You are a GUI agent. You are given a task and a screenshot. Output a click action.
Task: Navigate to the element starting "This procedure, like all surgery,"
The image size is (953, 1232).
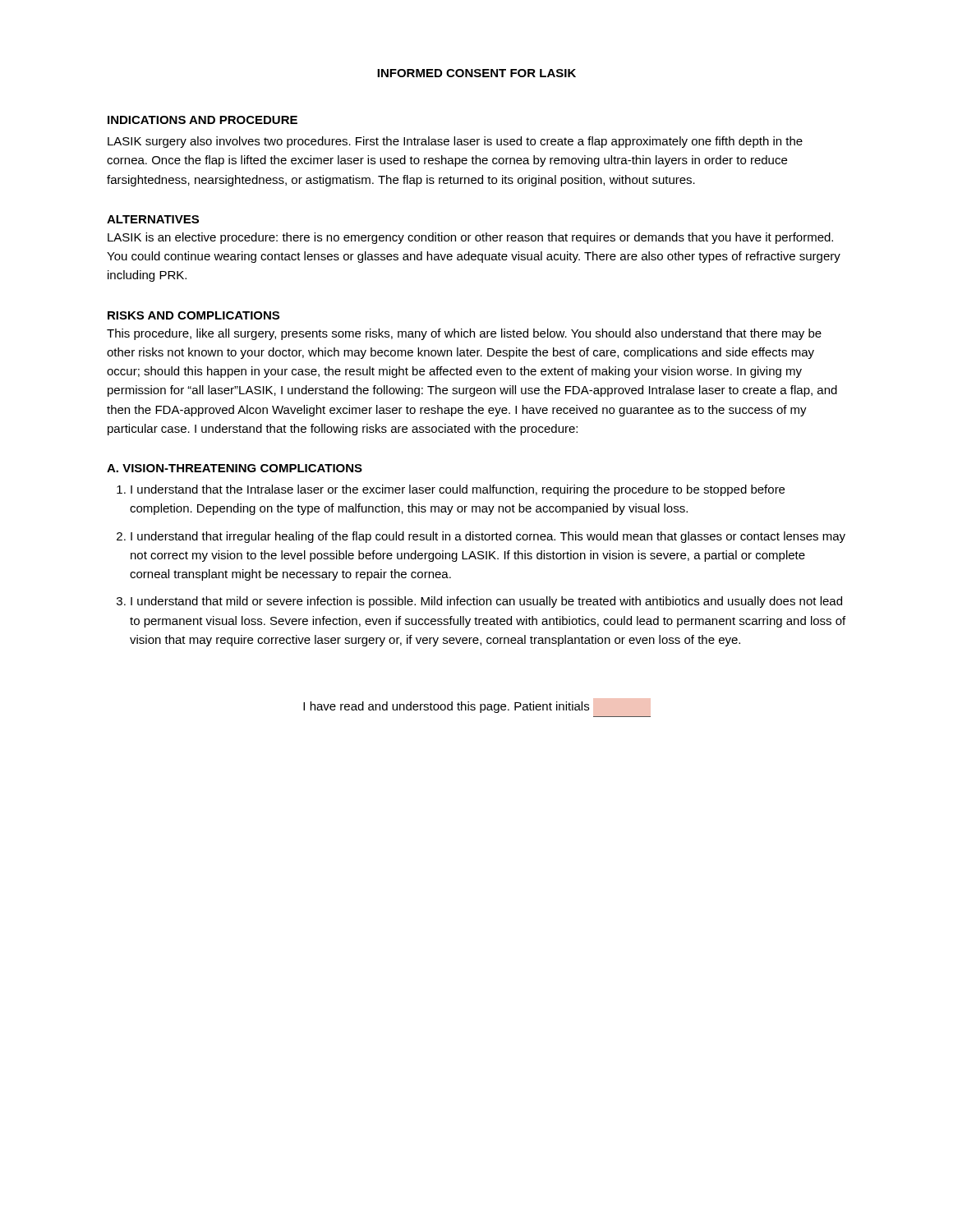pos(472,380)
